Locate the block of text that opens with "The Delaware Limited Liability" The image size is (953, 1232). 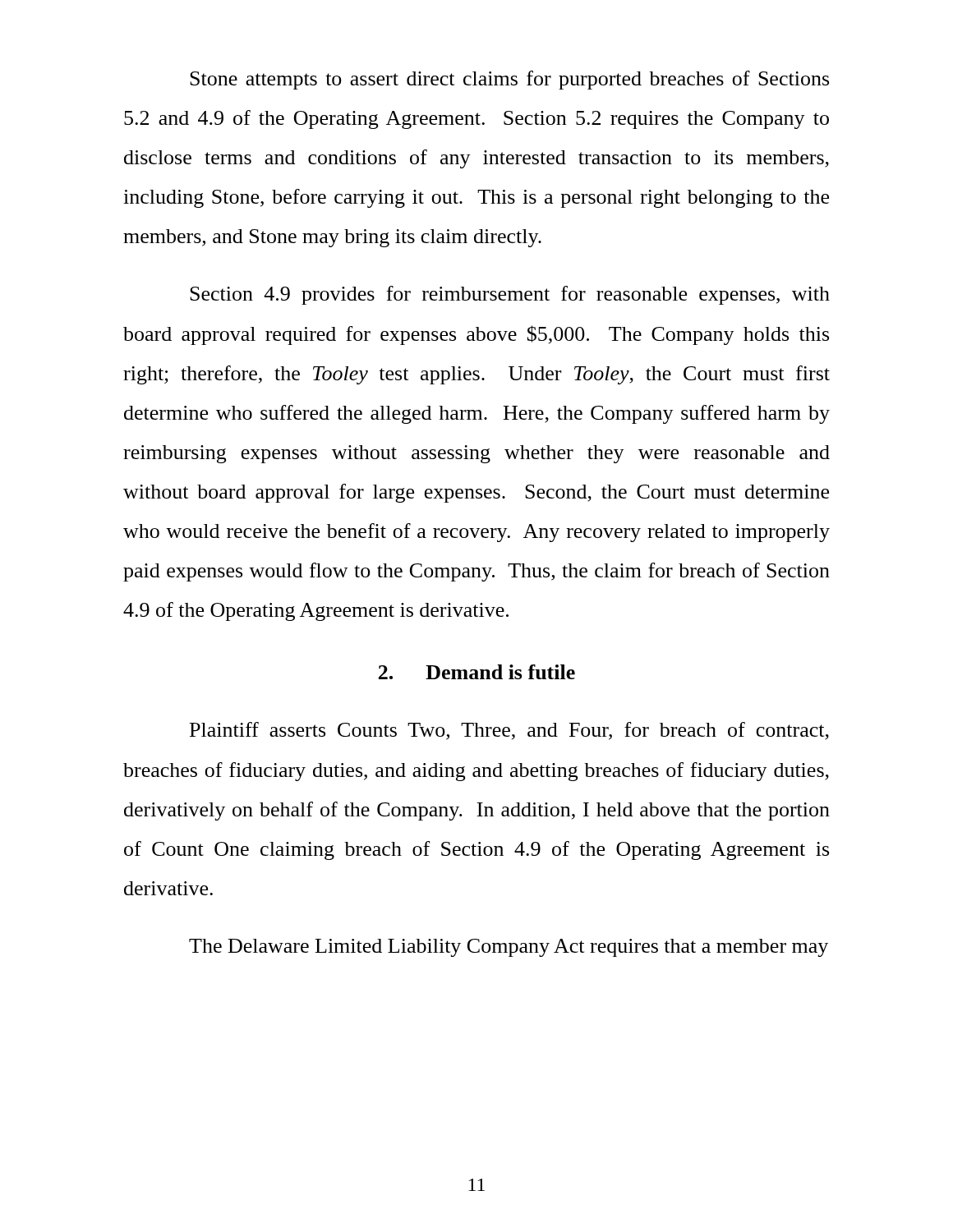click(x=509, y=946)
